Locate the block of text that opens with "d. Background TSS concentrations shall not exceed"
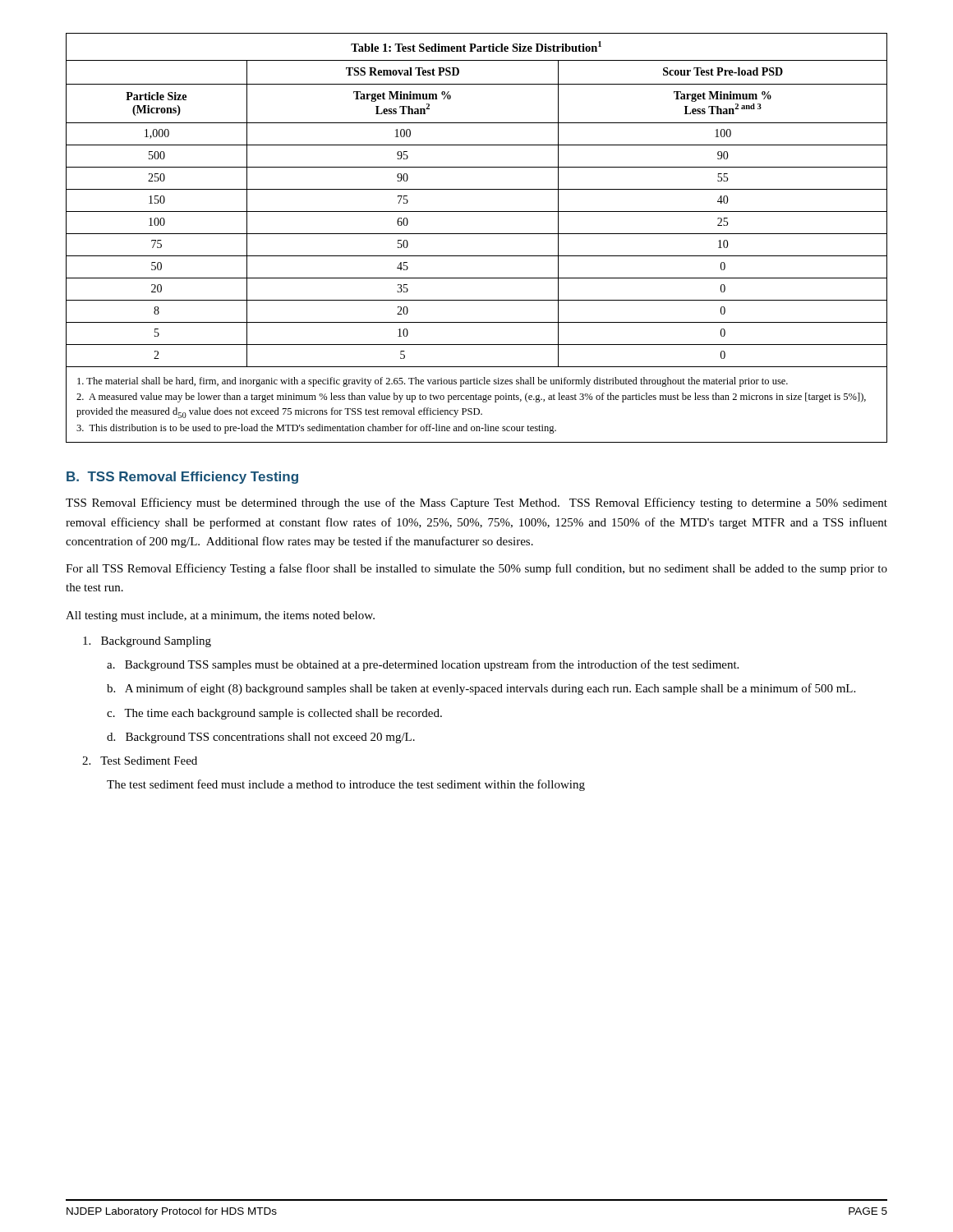953x1232 pixels. [x=261, y=737]
